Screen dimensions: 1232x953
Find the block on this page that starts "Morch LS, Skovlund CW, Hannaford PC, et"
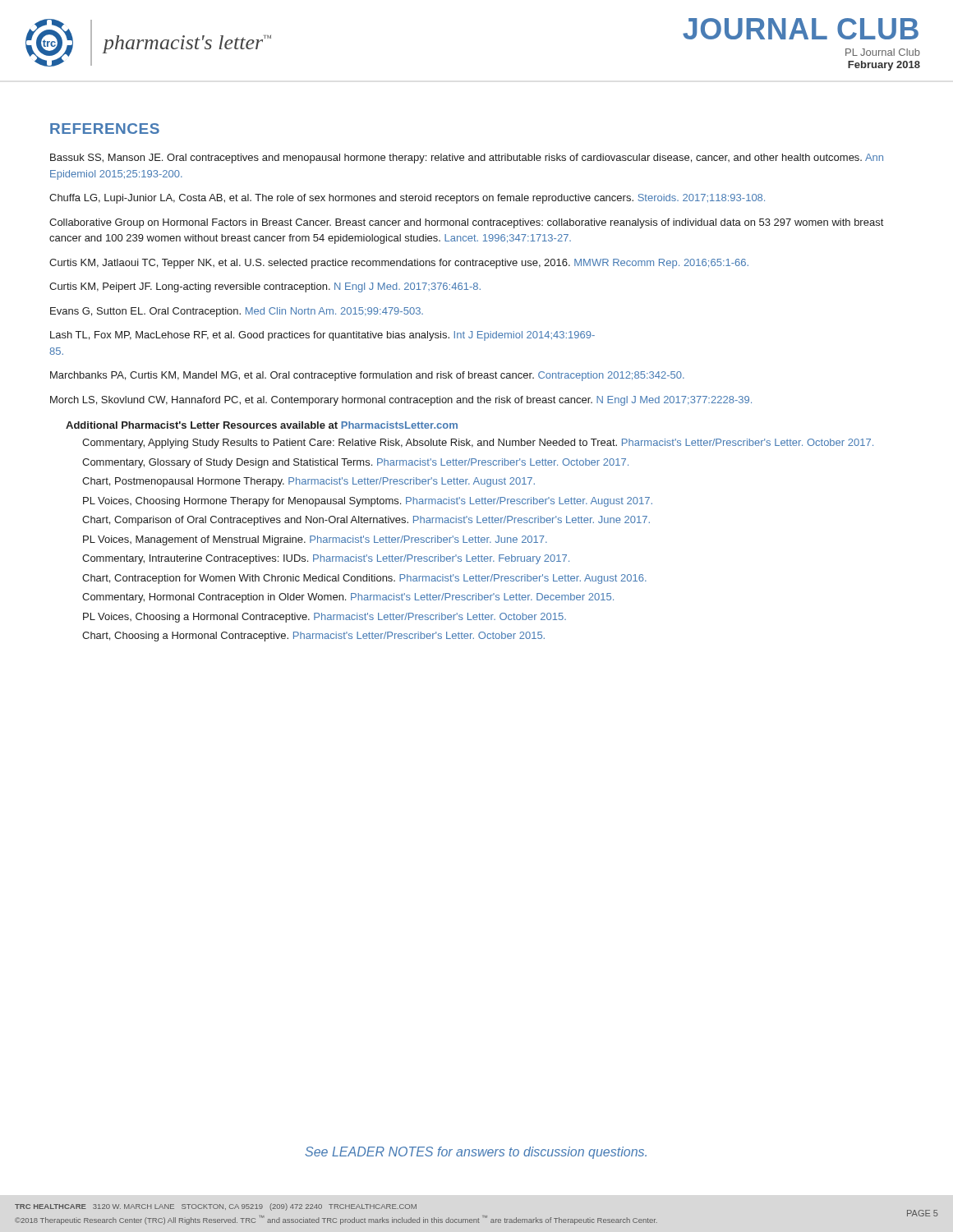coord(401,399)
